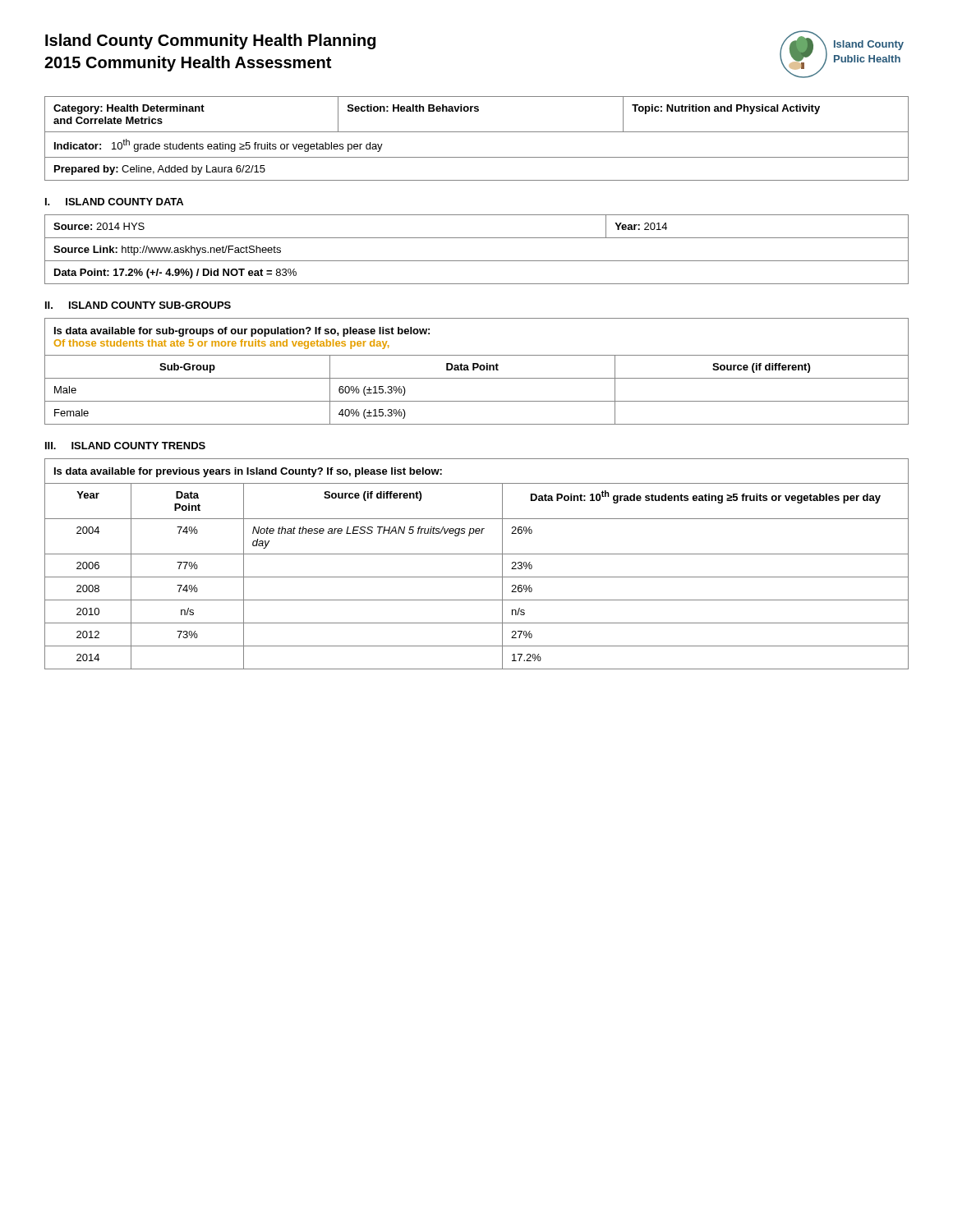Locate the table with the text "Data Point: 10"
953x1232 pixels.
click(476, 564)
